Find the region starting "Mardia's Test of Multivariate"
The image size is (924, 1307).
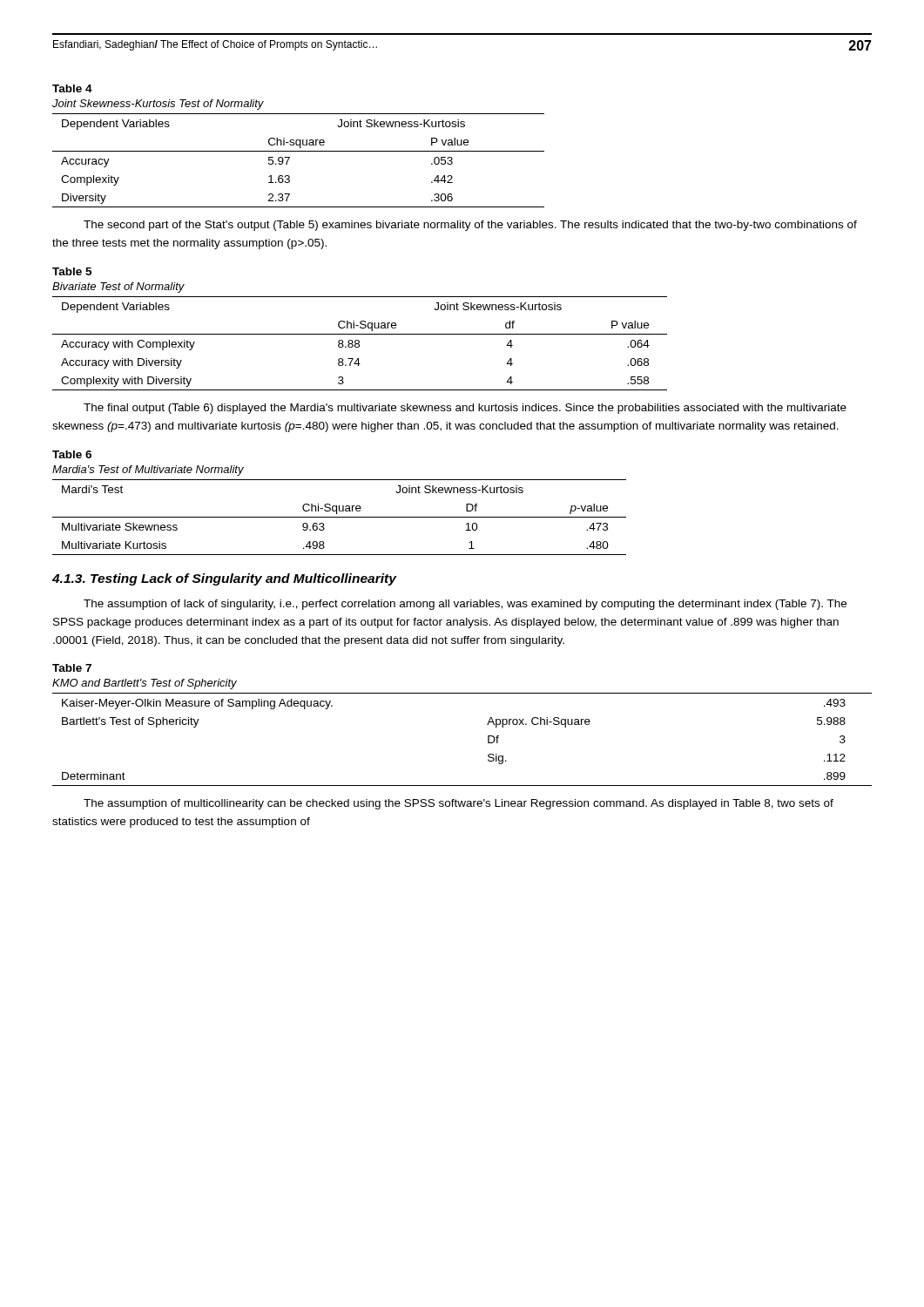148,469
